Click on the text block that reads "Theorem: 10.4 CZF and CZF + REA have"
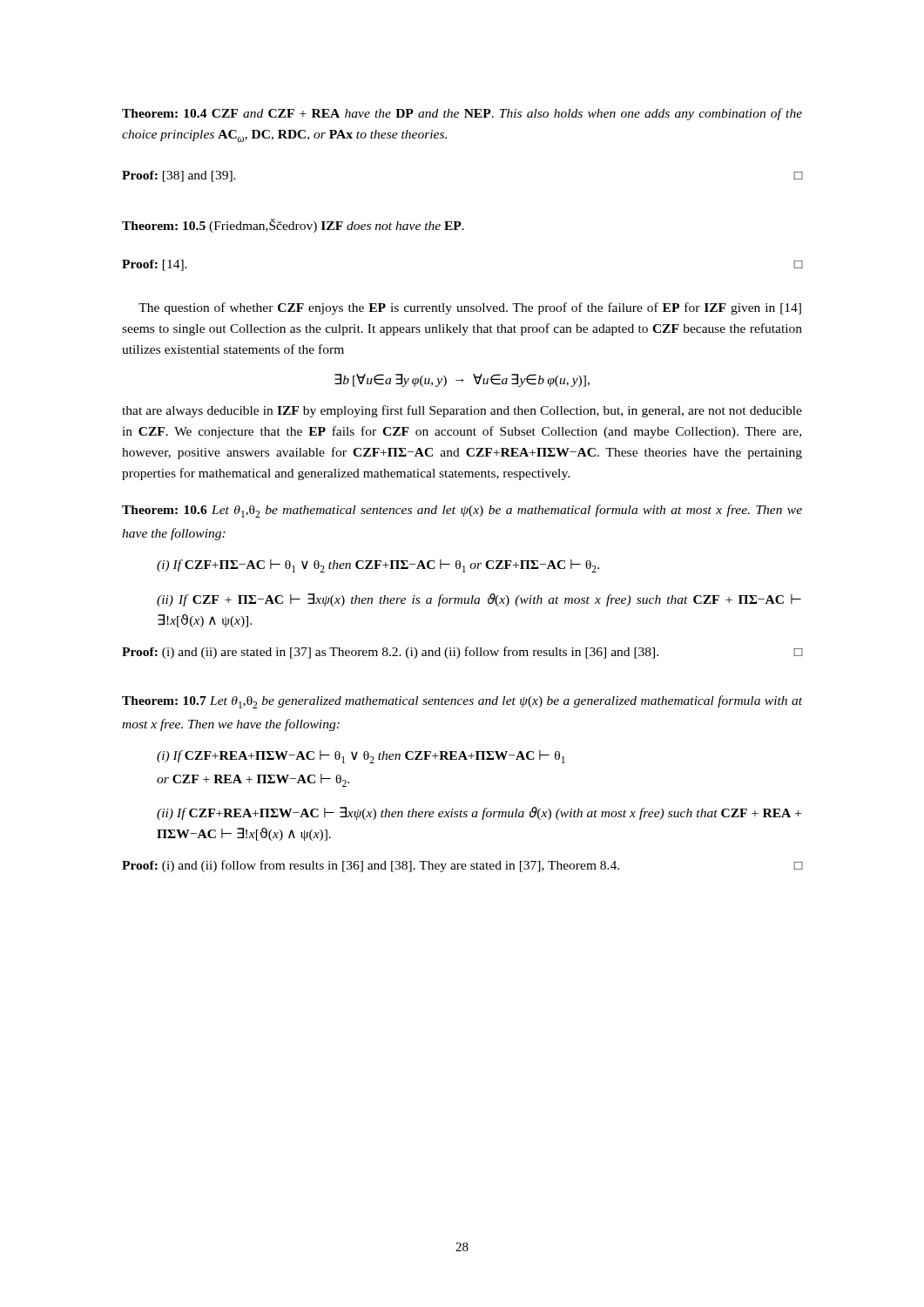The width and height of the screenshot is (924, 1307). (462, 125)
